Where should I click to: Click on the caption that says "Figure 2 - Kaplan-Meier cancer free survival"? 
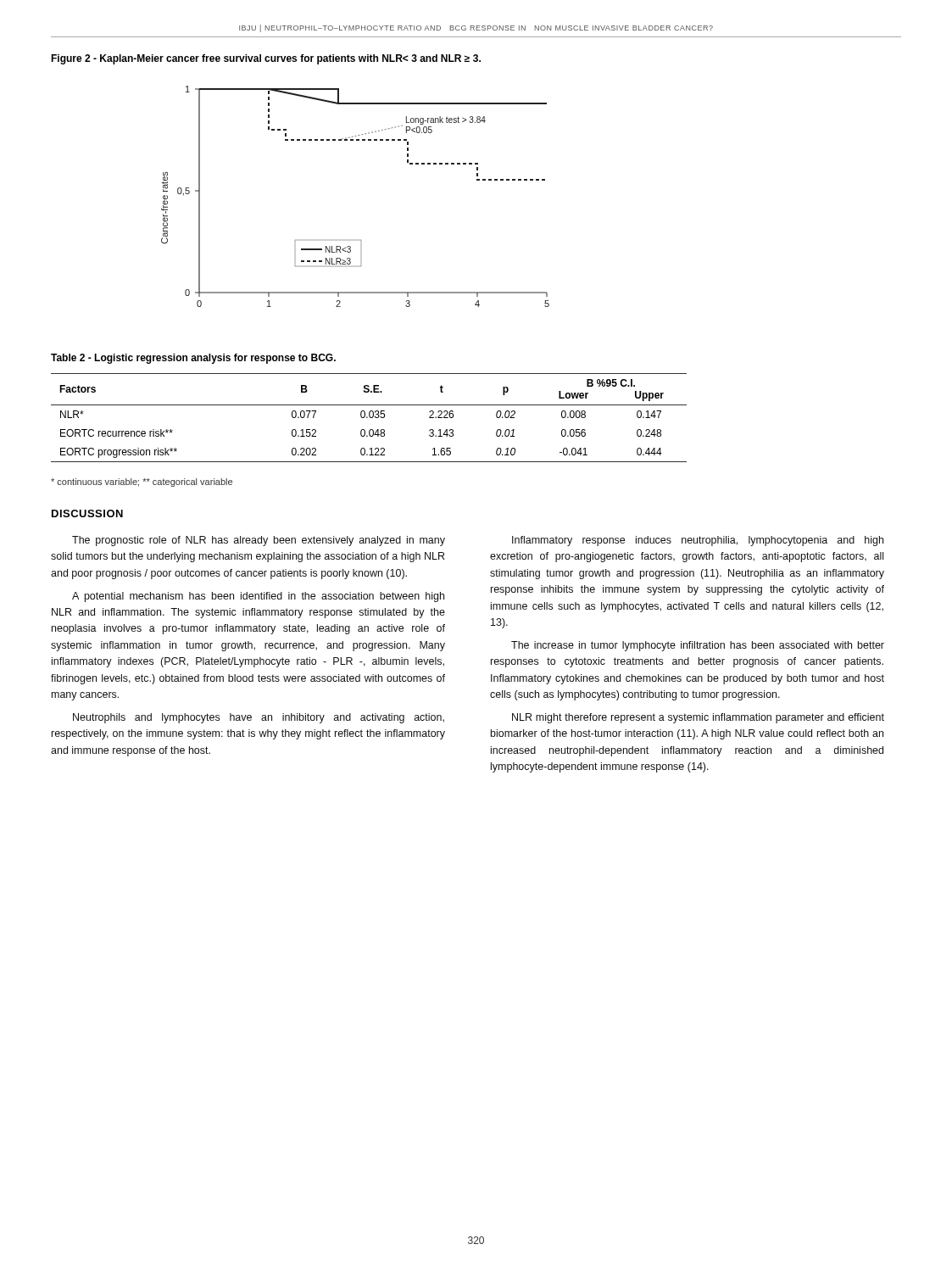pyautogui.click(x=266, y=59)
